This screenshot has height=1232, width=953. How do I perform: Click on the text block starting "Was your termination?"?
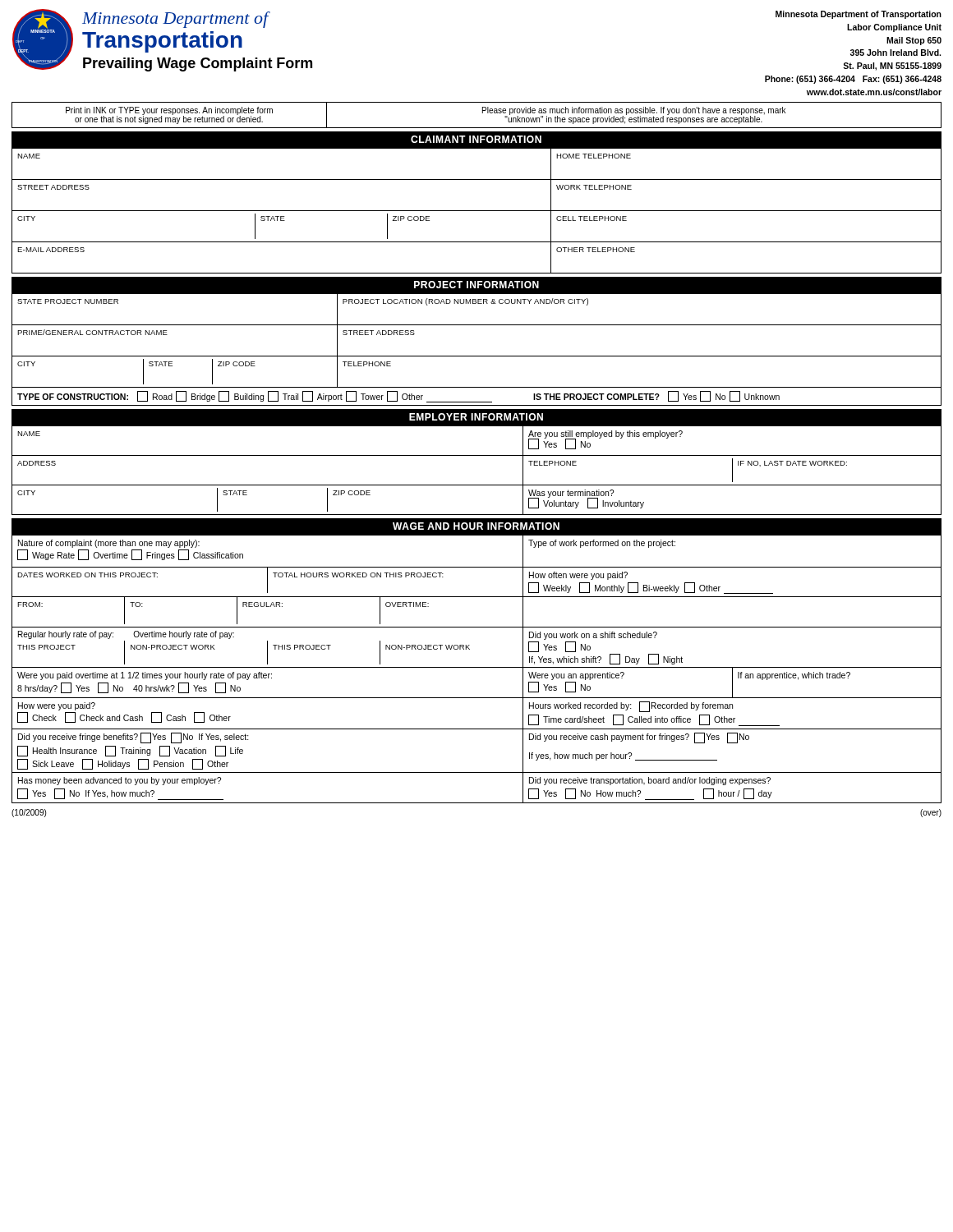(x=571, y=493)
